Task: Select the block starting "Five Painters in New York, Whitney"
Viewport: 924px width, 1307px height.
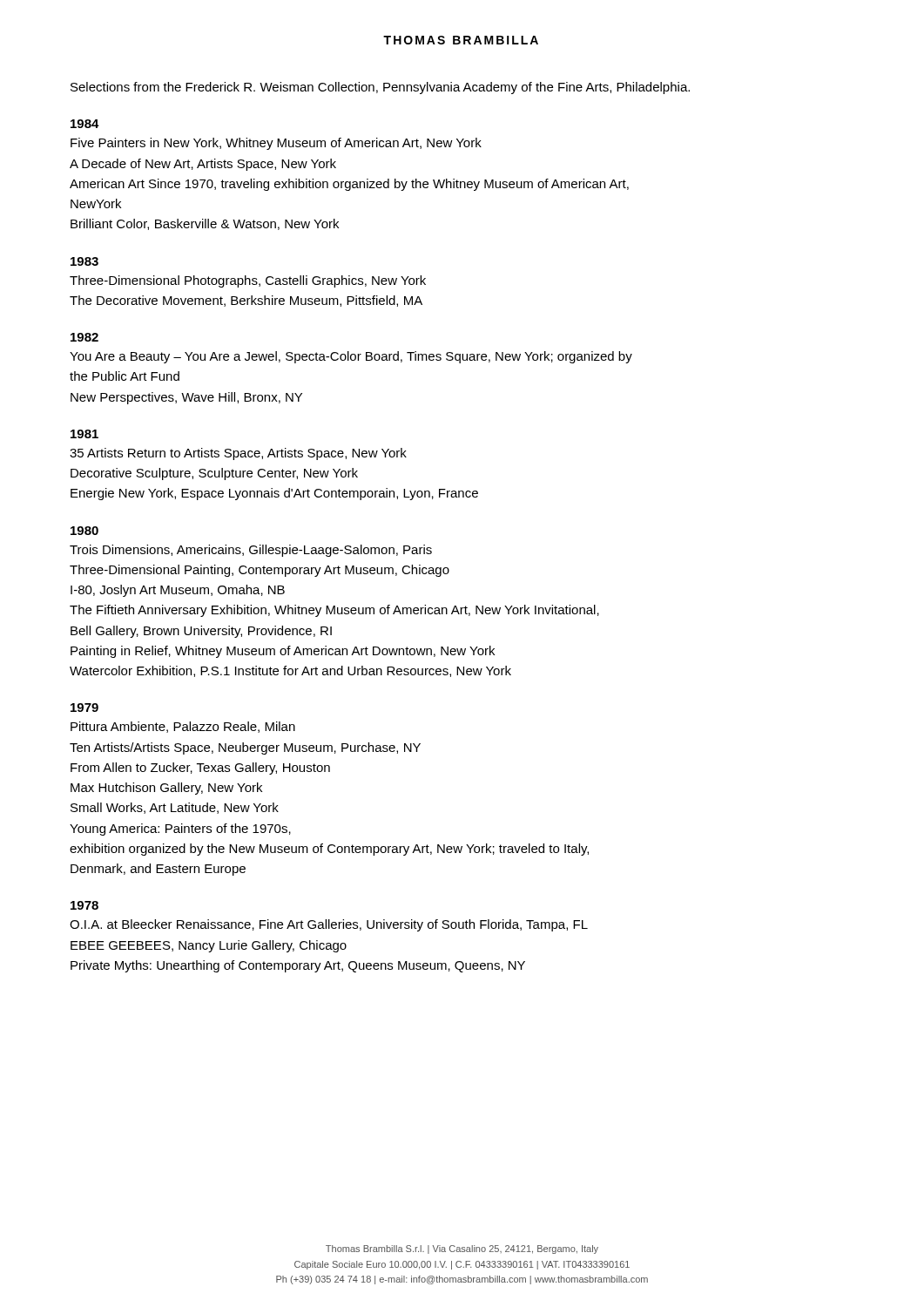Action: click(350, 183)
